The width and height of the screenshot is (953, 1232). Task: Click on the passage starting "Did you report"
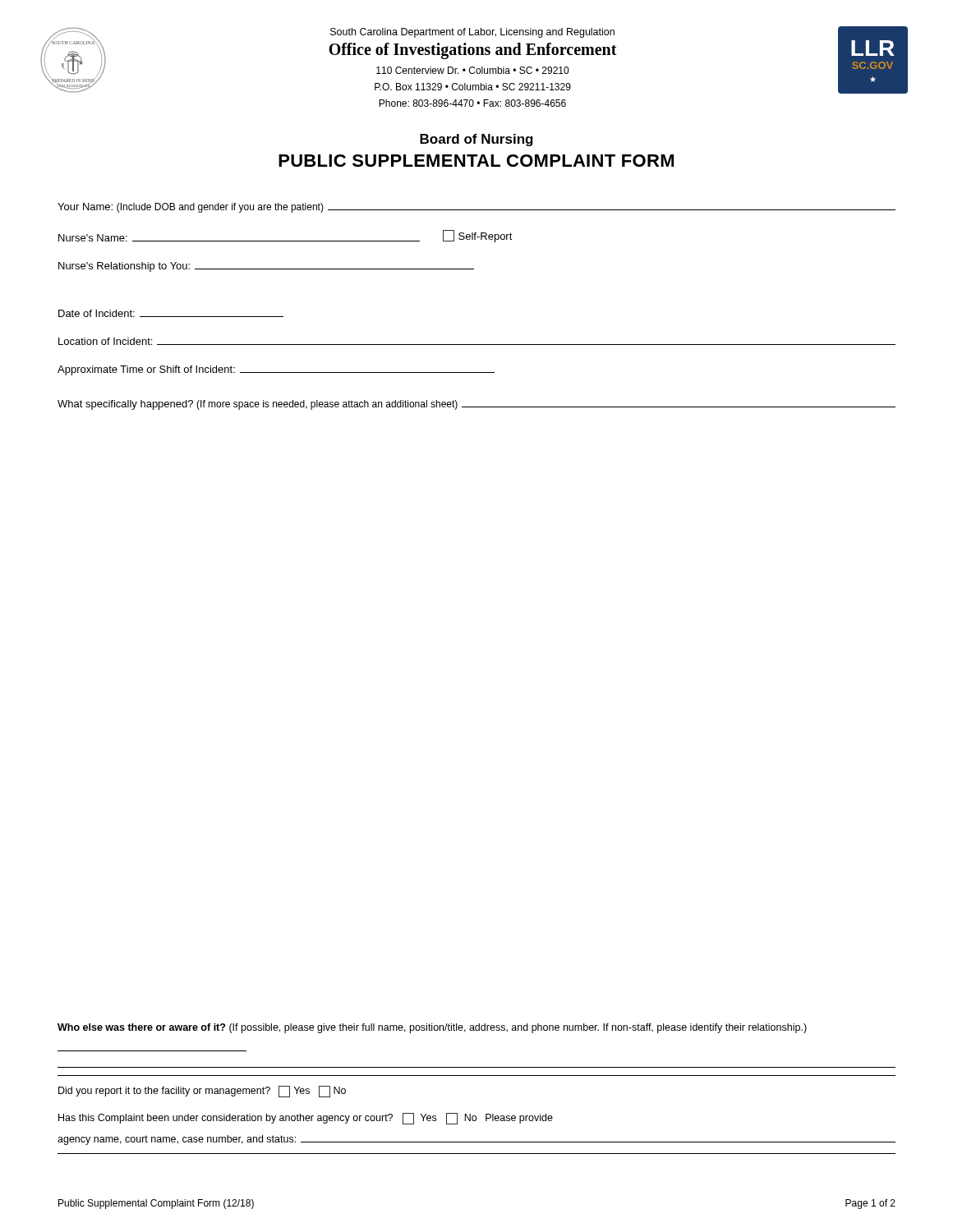click(202, 1091)
